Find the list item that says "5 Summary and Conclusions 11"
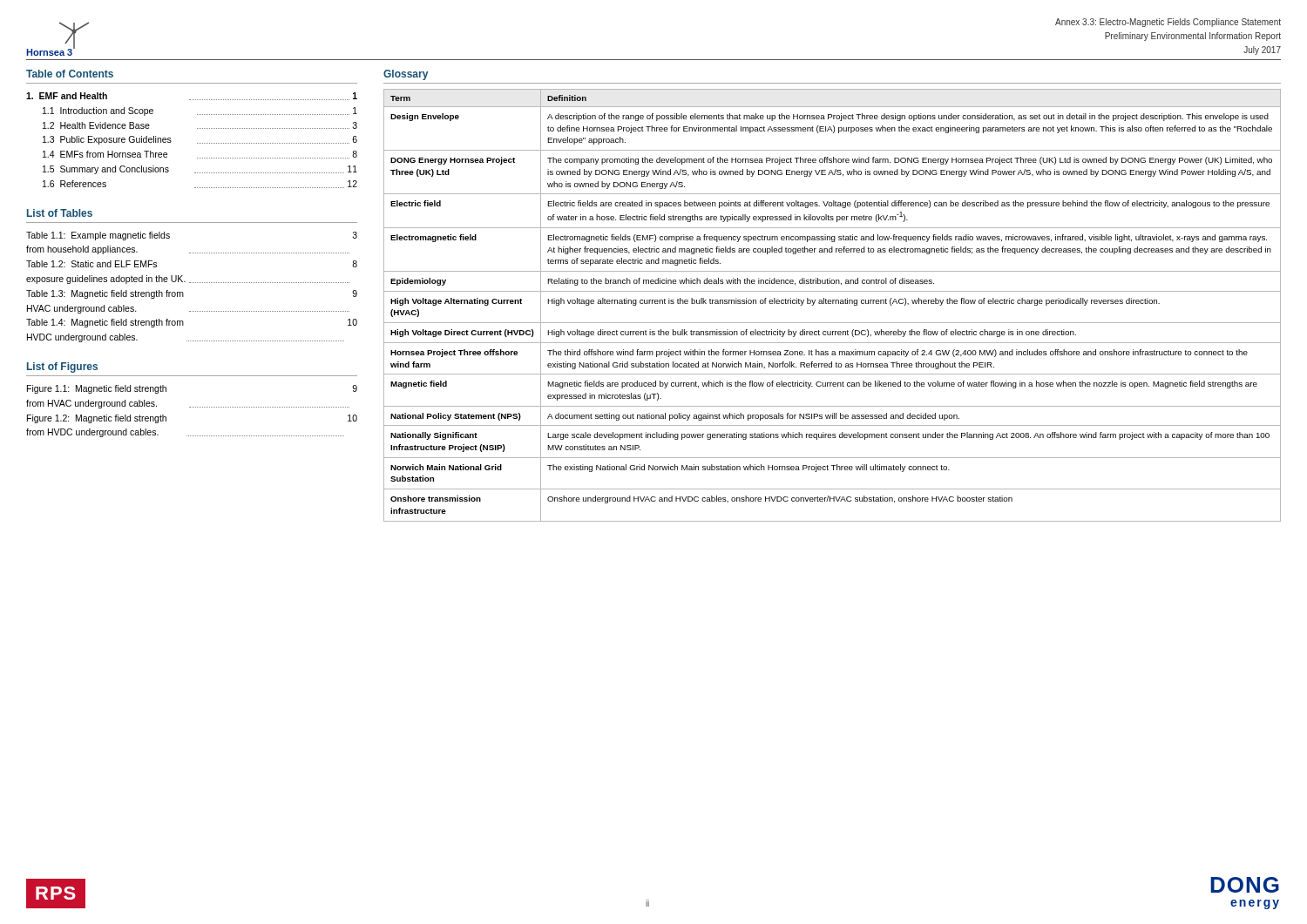This screenshot has width=1307, height=924. tap(200, 169)
